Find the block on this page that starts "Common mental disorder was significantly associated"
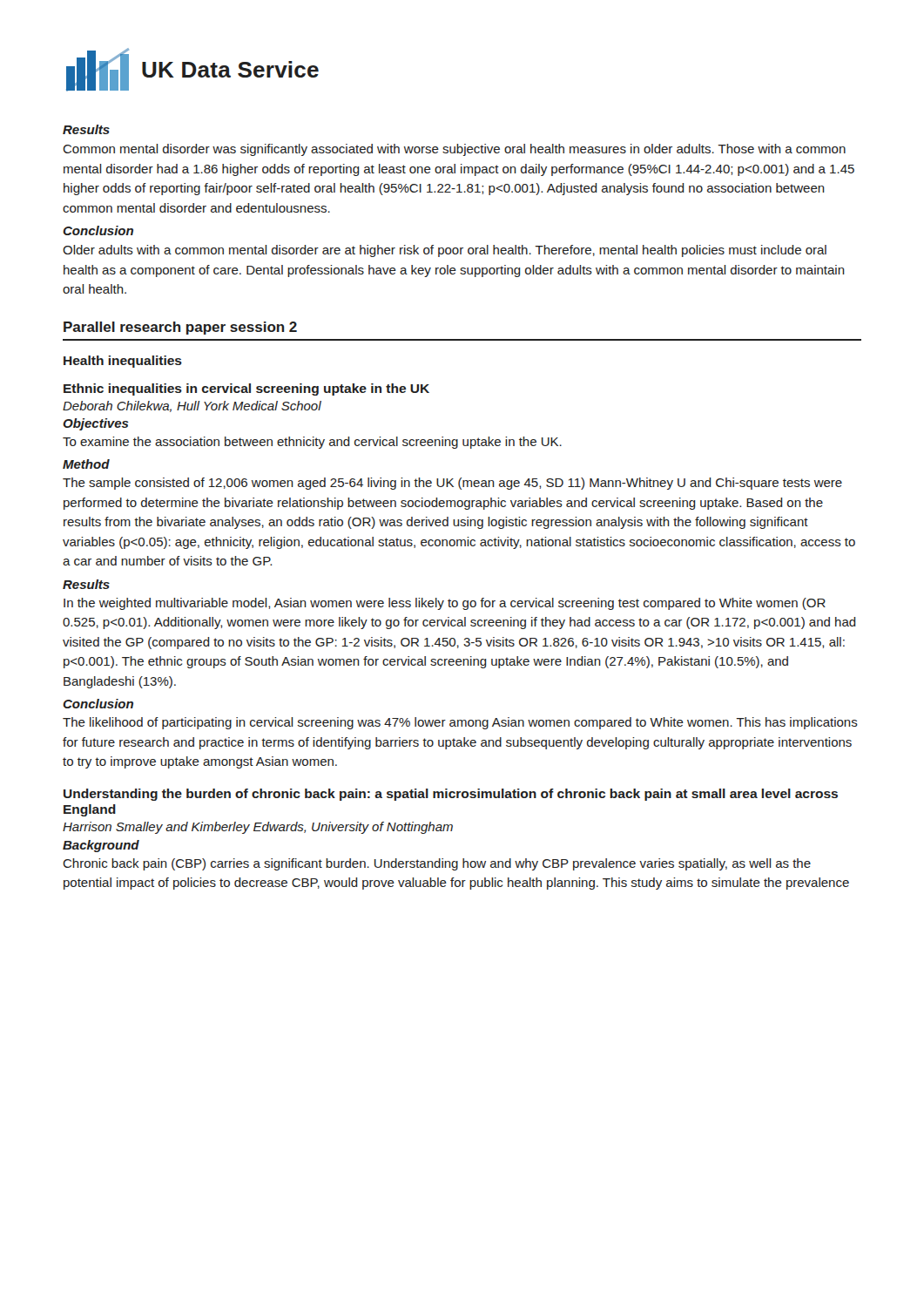This screenshot has height=1307, width=924. [x=462, y=179]
